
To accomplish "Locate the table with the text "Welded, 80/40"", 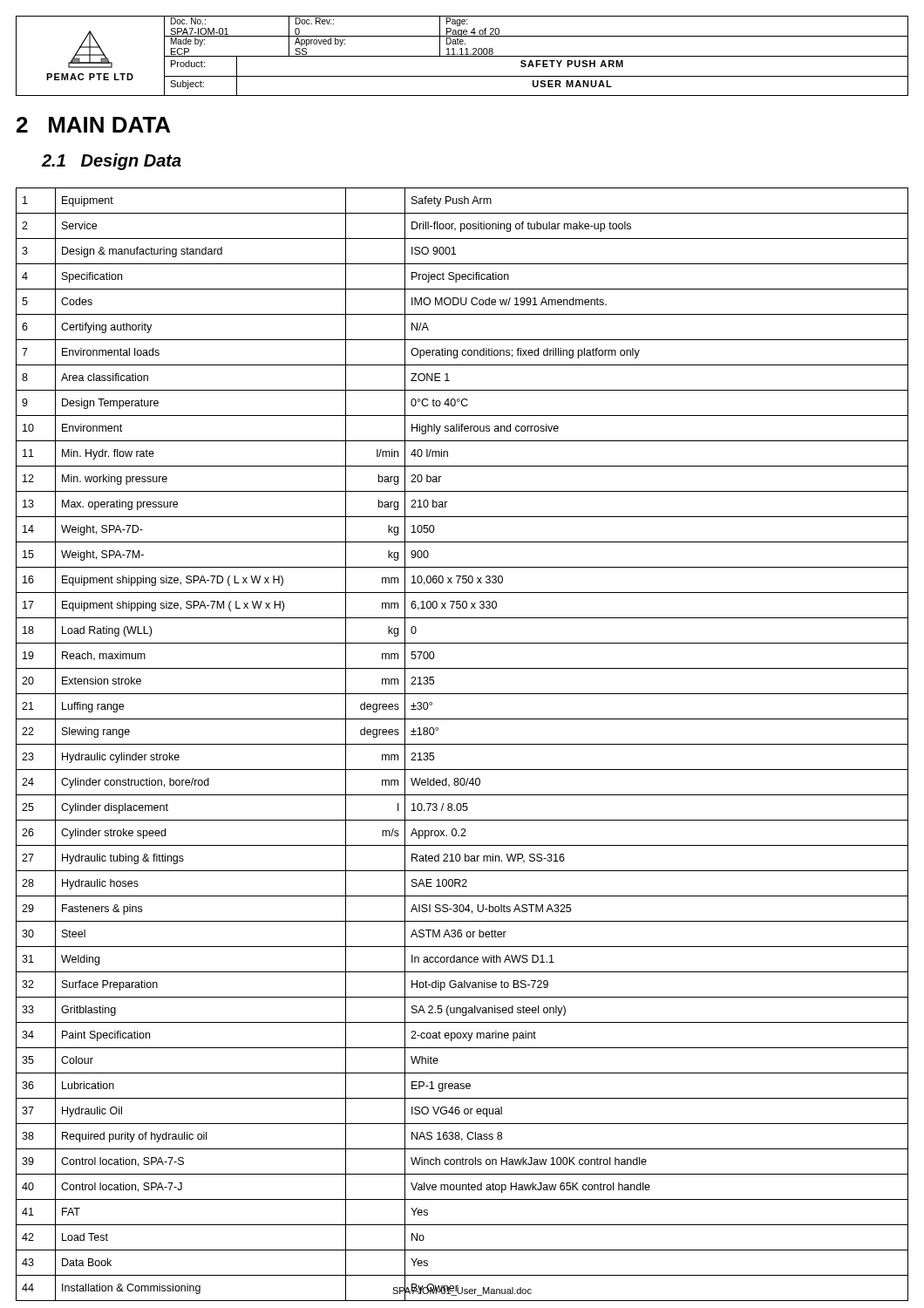I will coord(462,744).
